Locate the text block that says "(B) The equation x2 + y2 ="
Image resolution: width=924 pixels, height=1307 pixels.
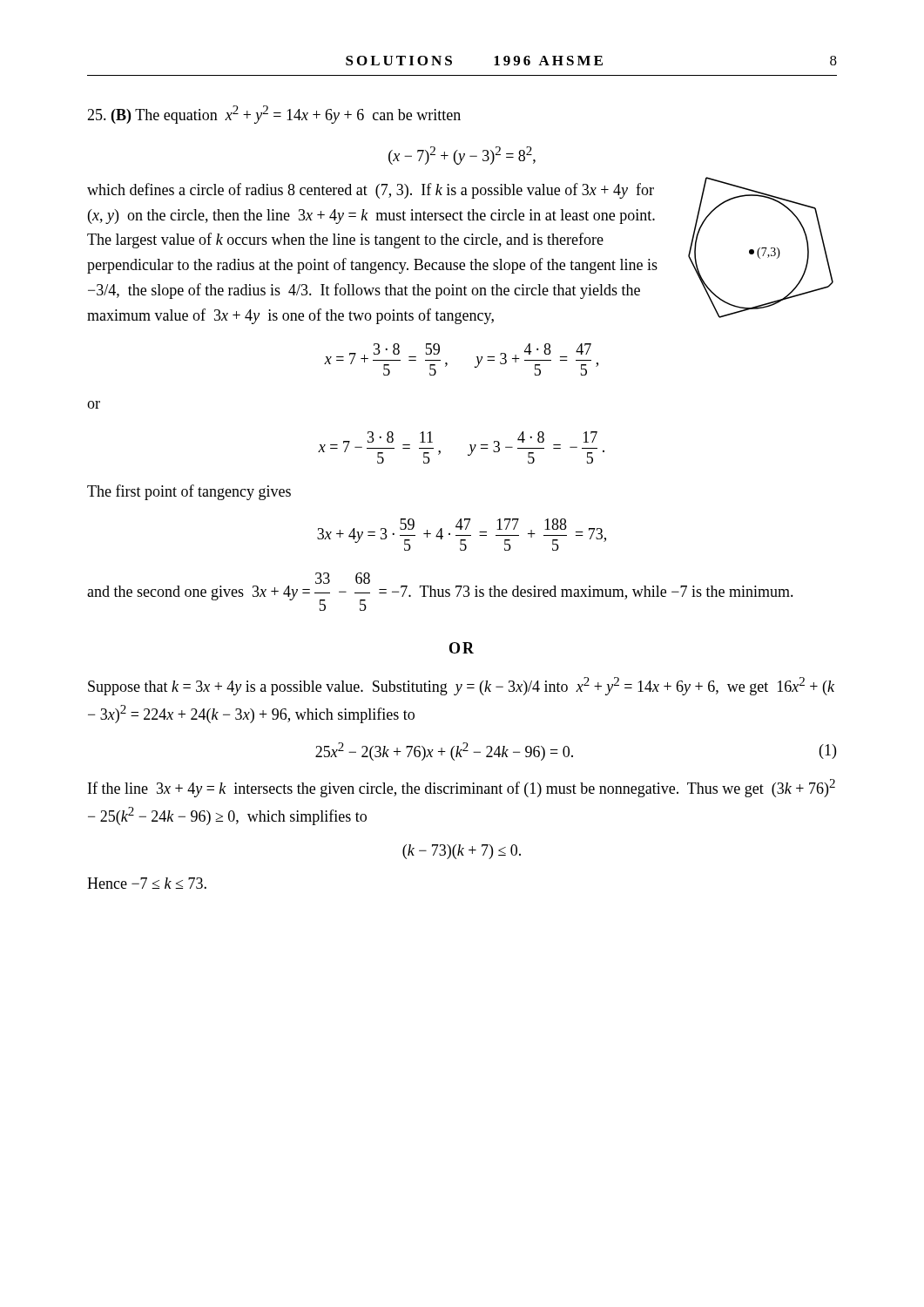tap(274, 113)
